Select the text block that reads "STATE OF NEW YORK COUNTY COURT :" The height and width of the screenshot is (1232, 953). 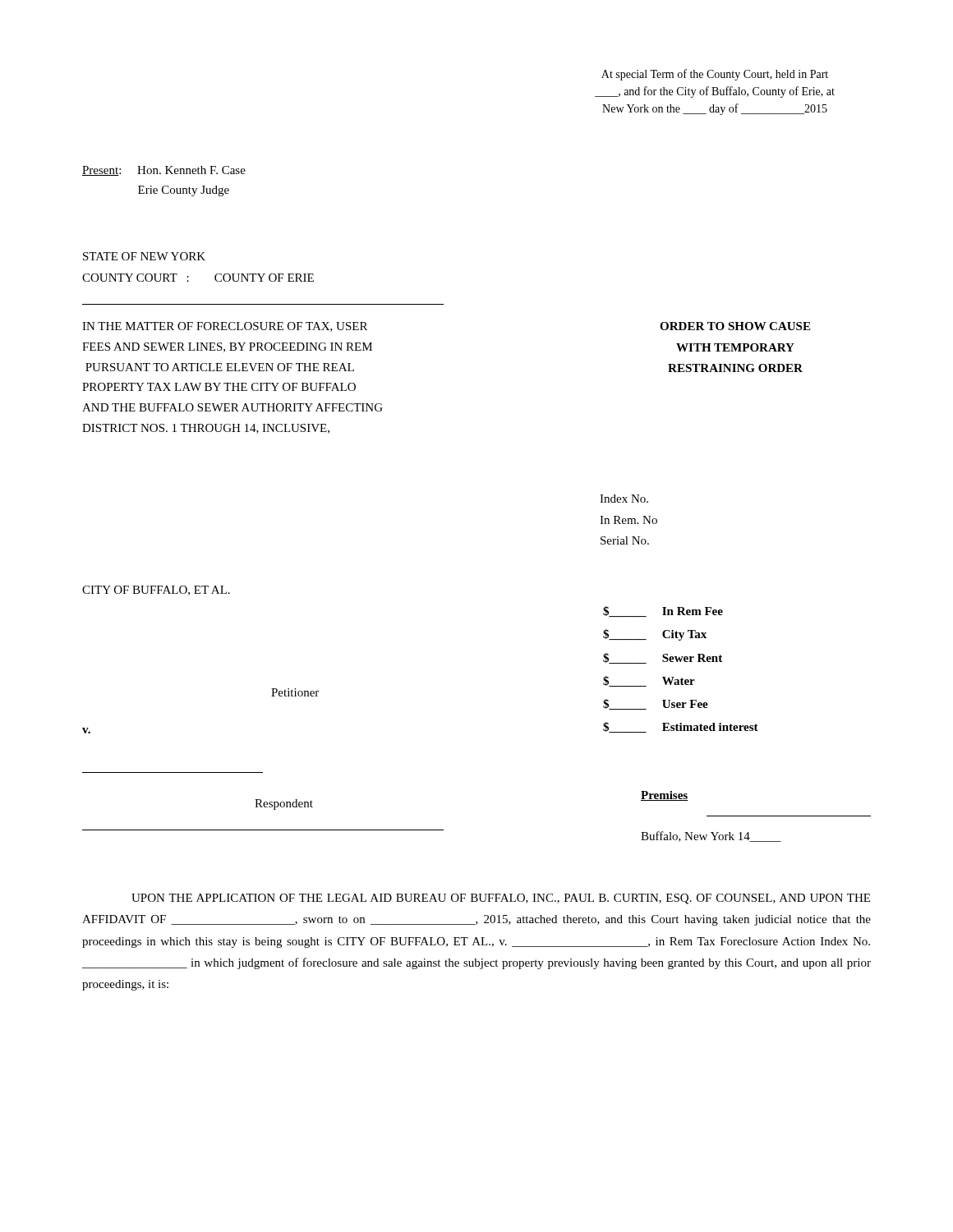click(x=198, y=267)
